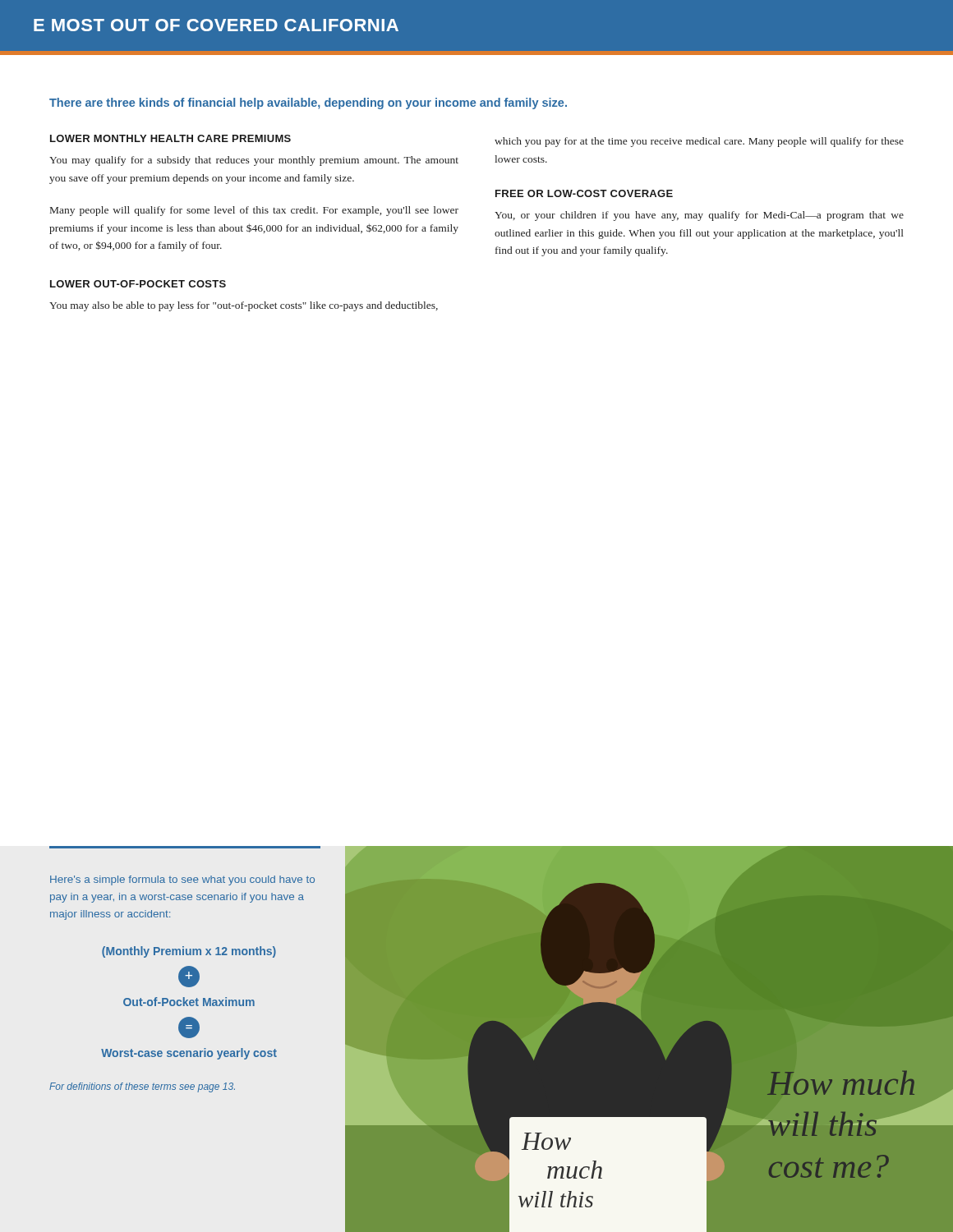Select the section header with the text "FREE OR LOW-COST COVERAGE"
Image resolution: width=953 pixels, height=1232 pixels.
[x=584, y=194]
